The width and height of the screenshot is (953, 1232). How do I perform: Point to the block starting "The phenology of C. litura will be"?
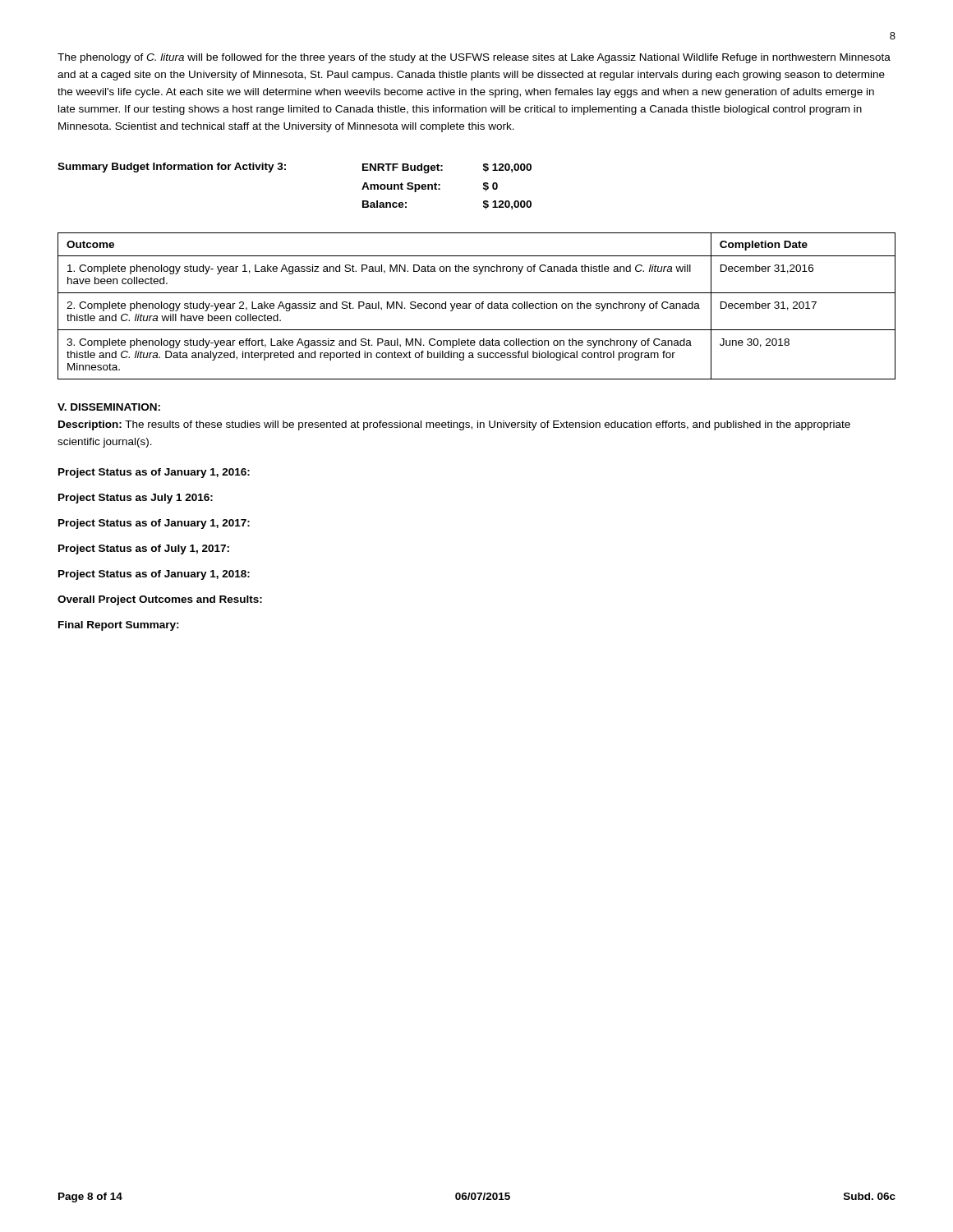(x=474, y=91)
